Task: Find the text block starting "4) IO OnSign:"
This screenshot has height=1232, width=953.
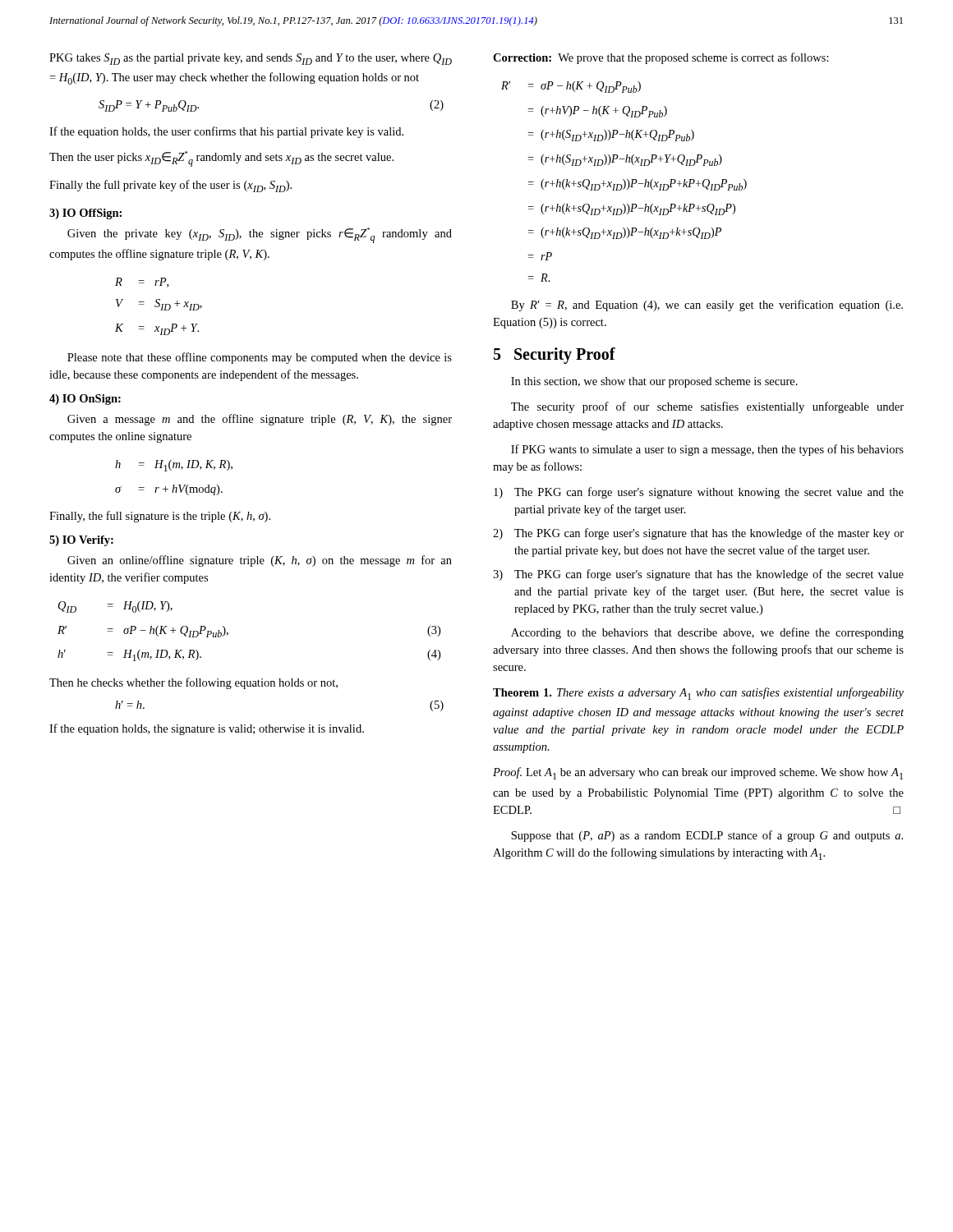Action: pyautogui.click(x=85, y=399)
